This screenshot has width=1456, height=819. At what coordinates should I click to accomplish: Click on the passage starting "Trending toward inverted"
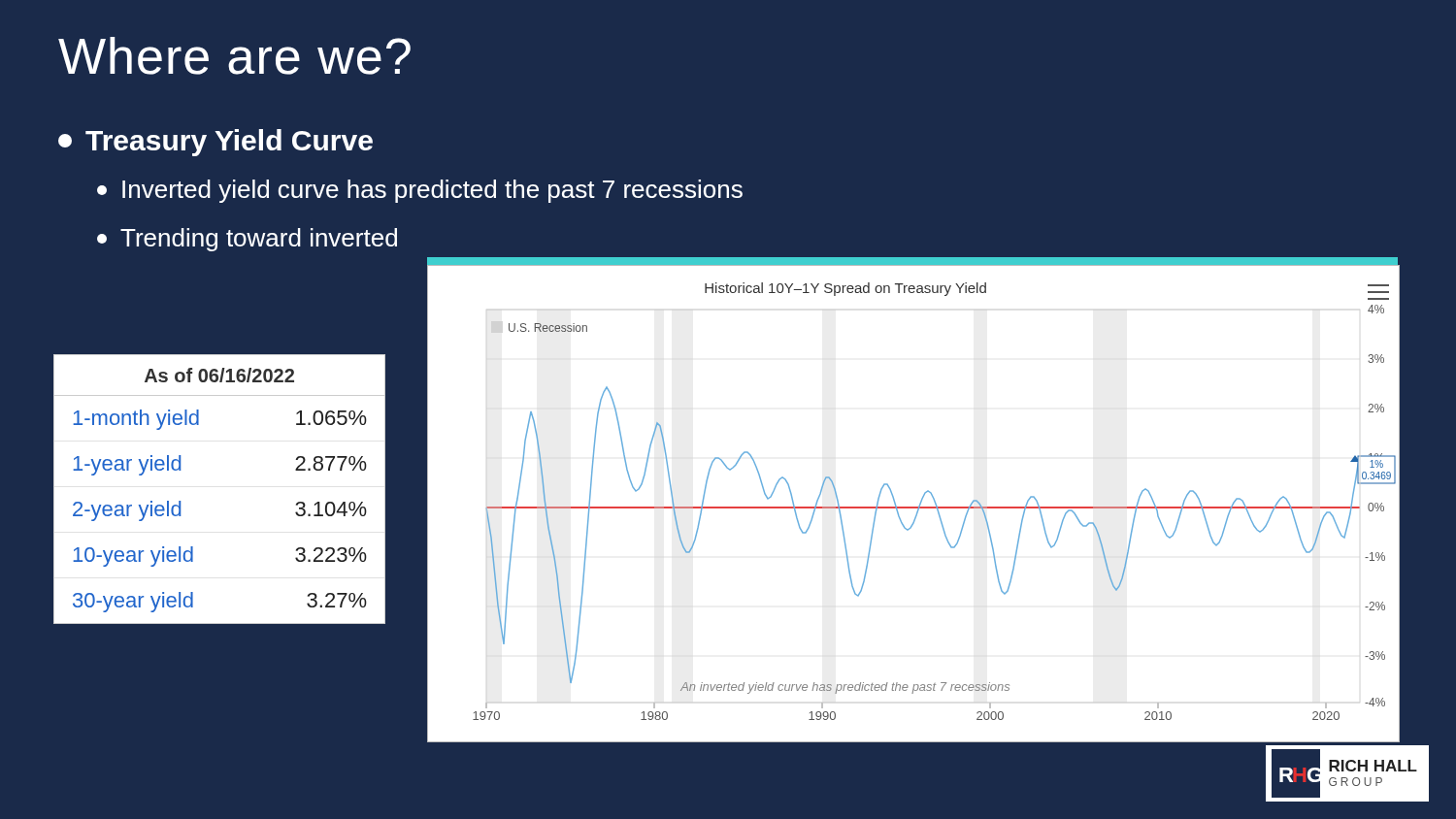[248, 238]
